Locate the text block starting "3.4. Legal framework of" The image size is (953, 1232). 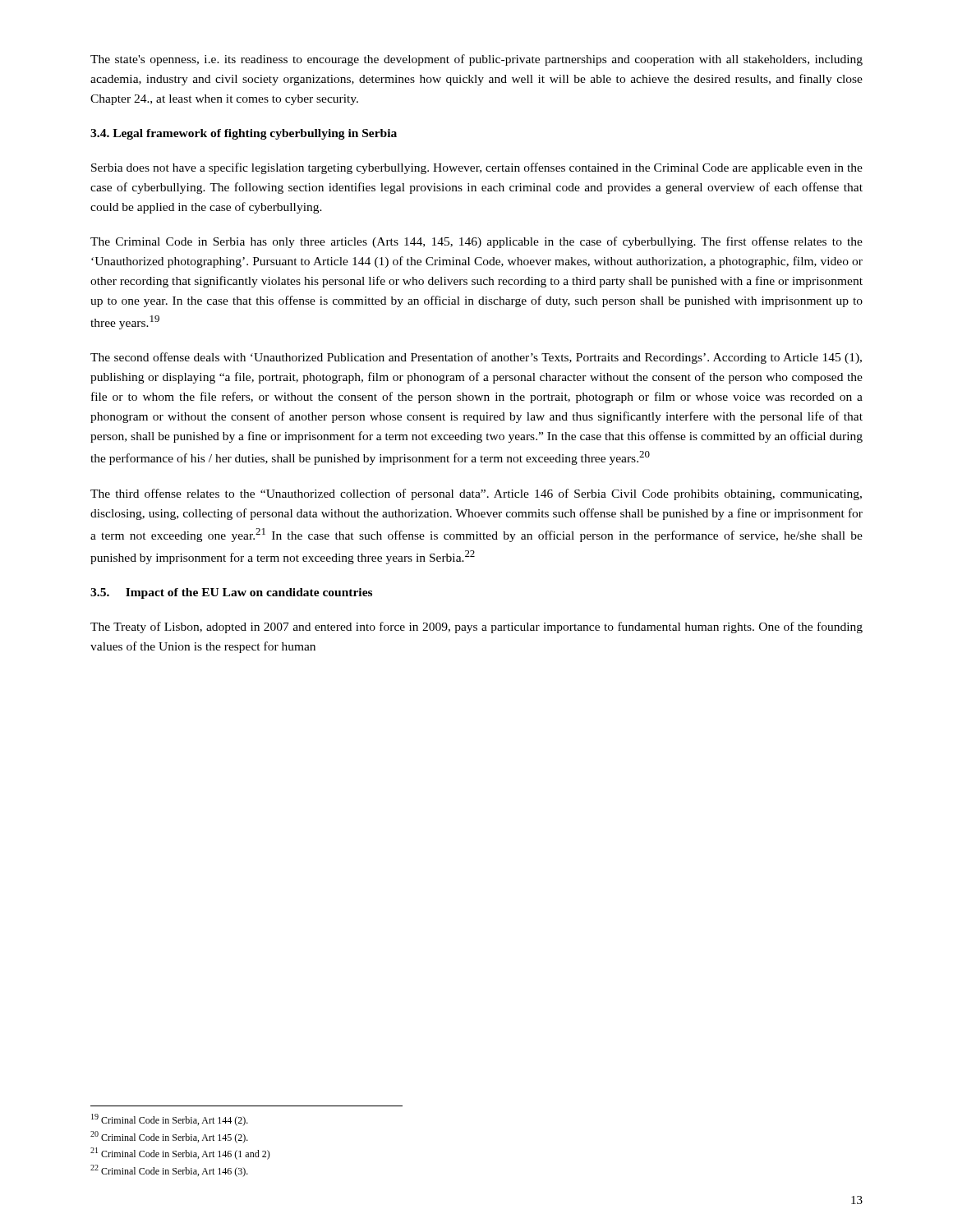pos(244,134)
